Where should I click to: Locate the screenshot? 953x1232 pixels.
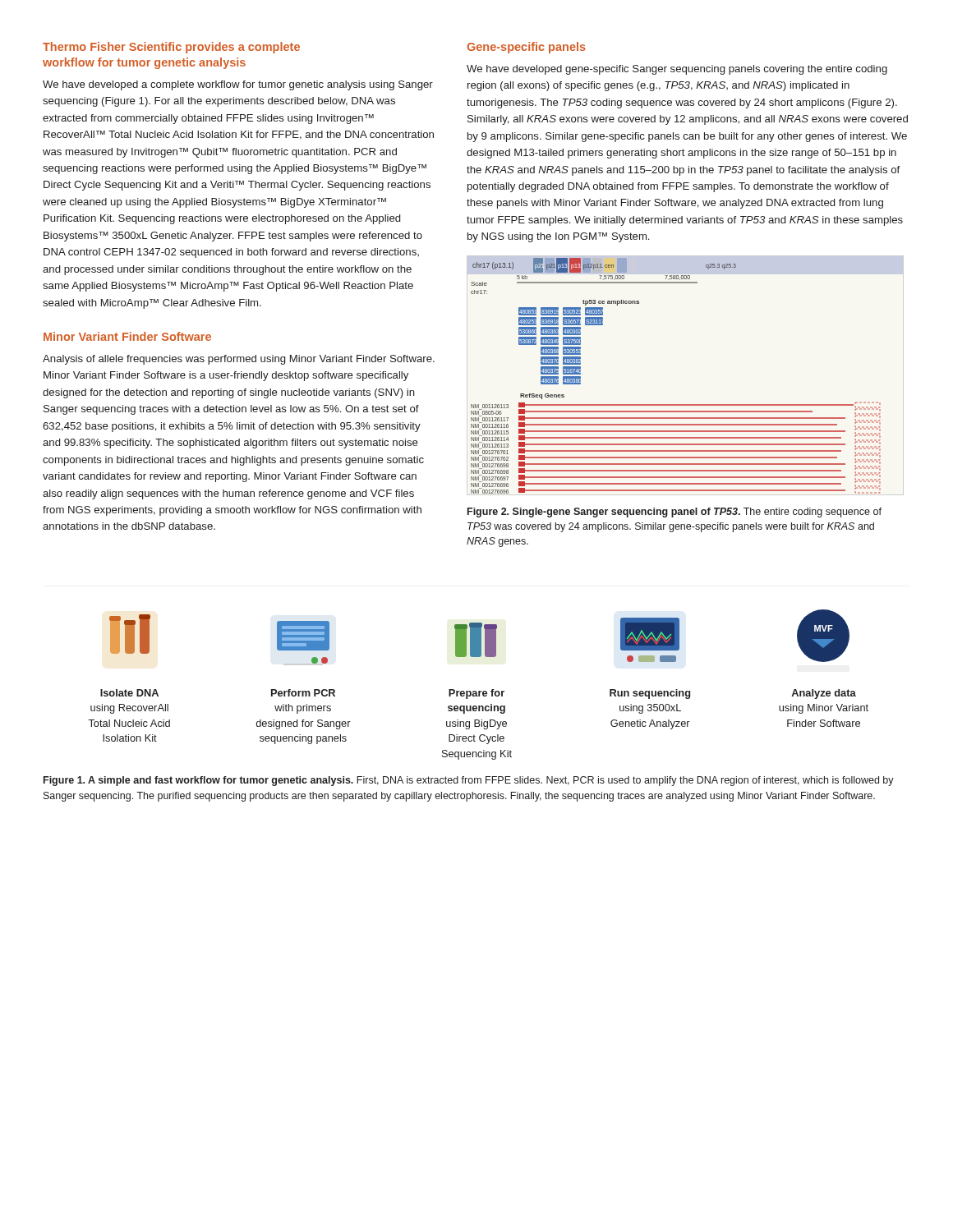tap(688, 376)
